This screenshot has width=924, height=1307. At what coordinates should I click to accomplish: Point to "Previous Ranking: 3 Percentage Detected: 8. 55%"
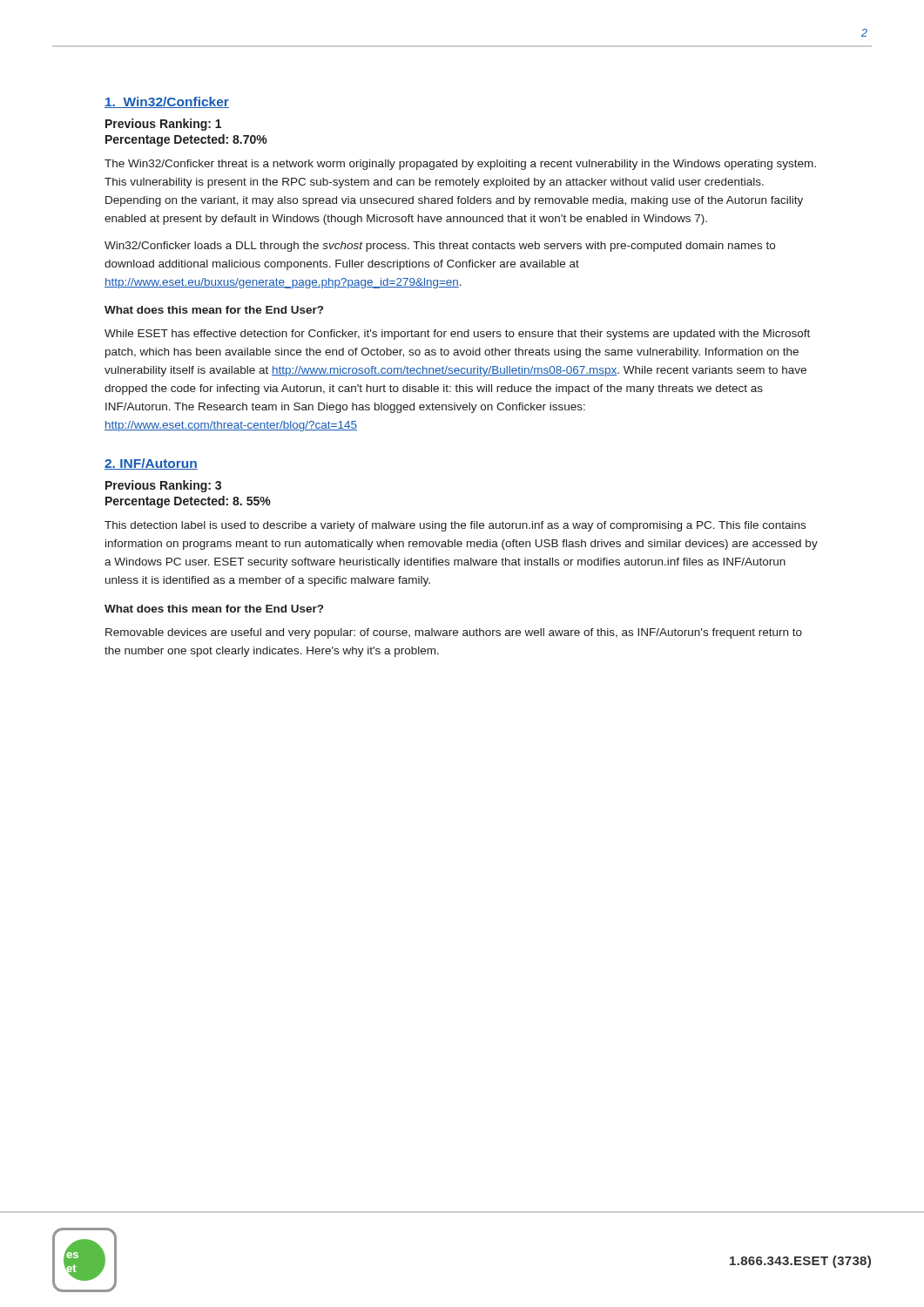coord(163,486)
